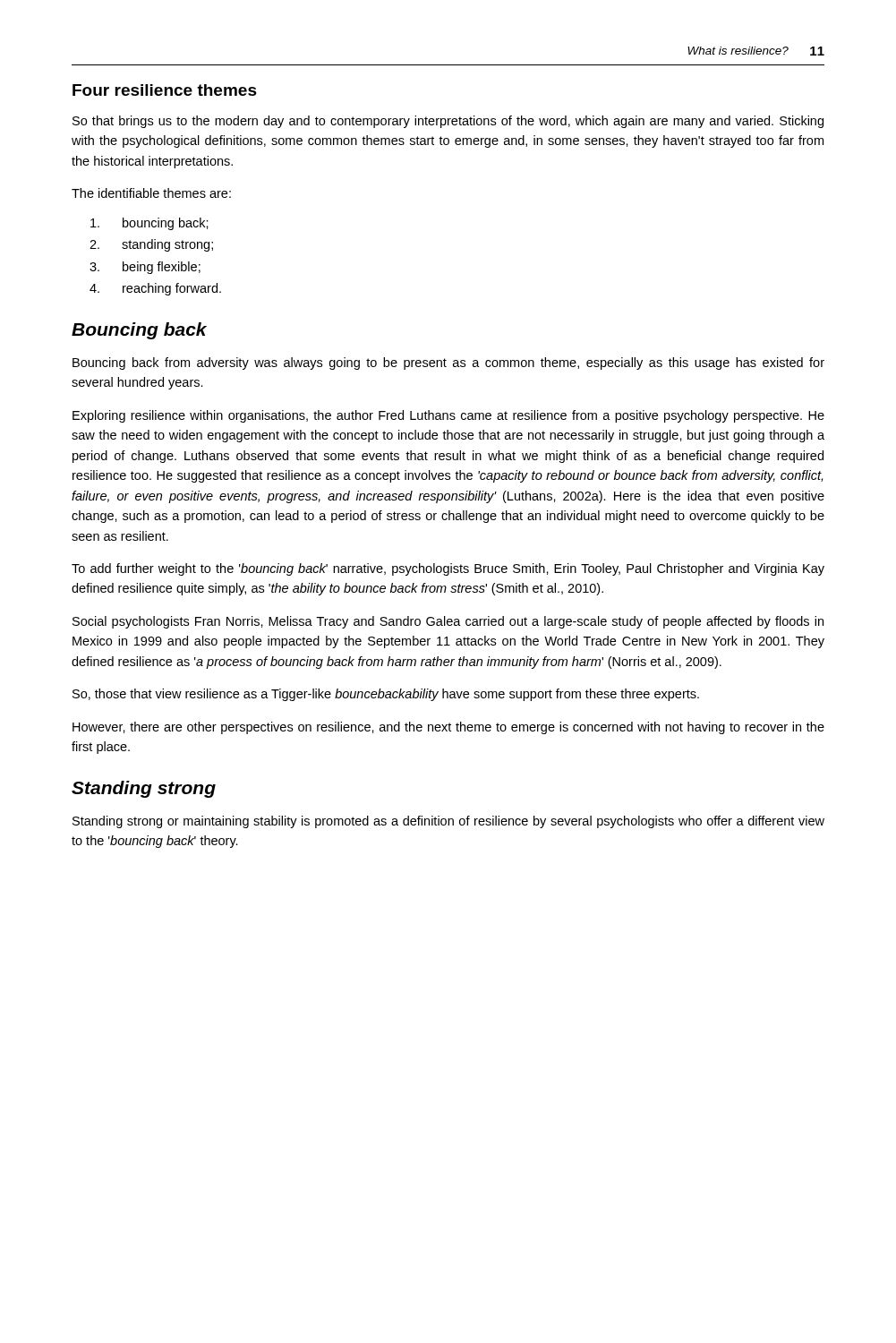Point to the passage starting "2.standing strong;"

coord(143,245)
